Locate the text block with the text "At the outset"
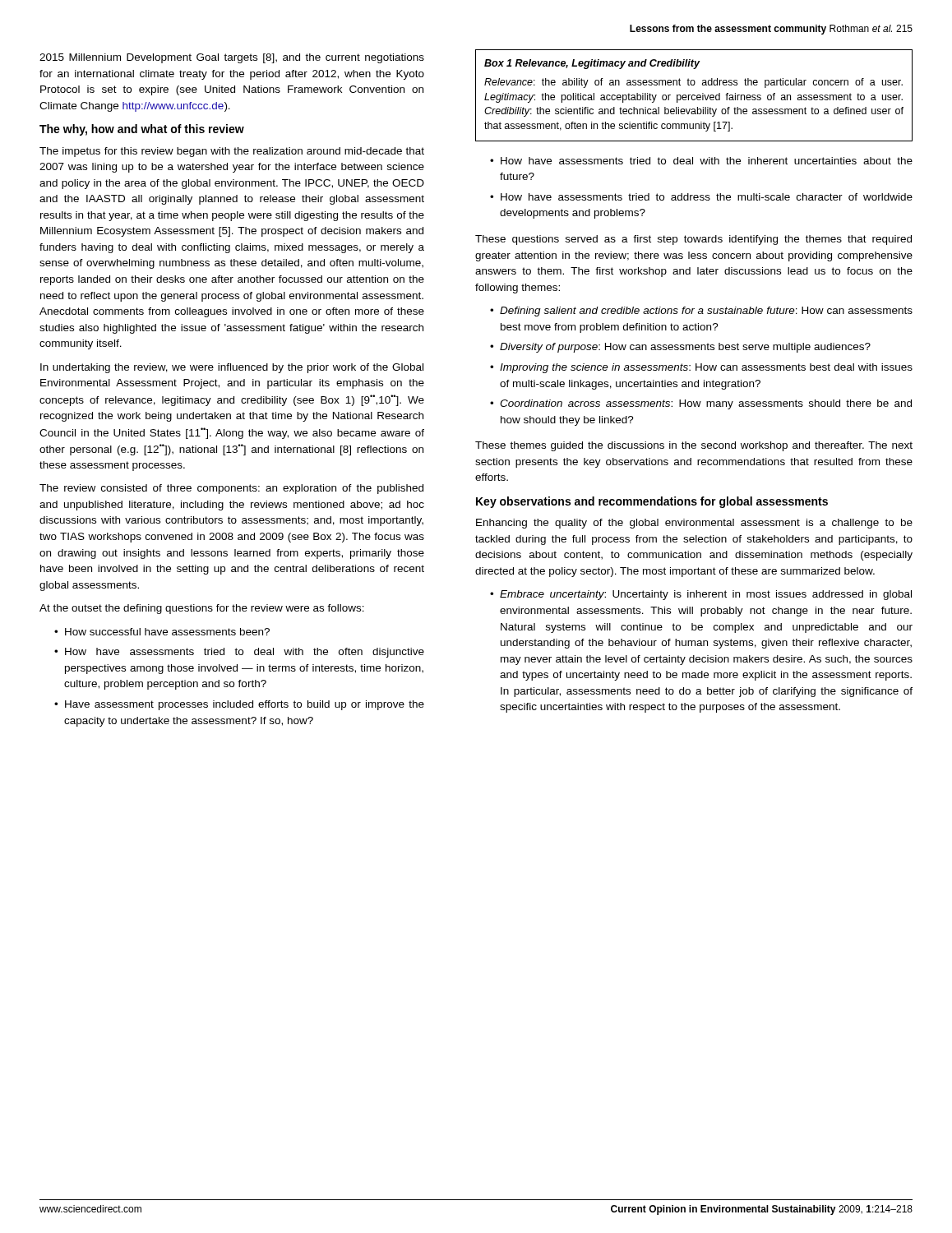 pos(232,608)
